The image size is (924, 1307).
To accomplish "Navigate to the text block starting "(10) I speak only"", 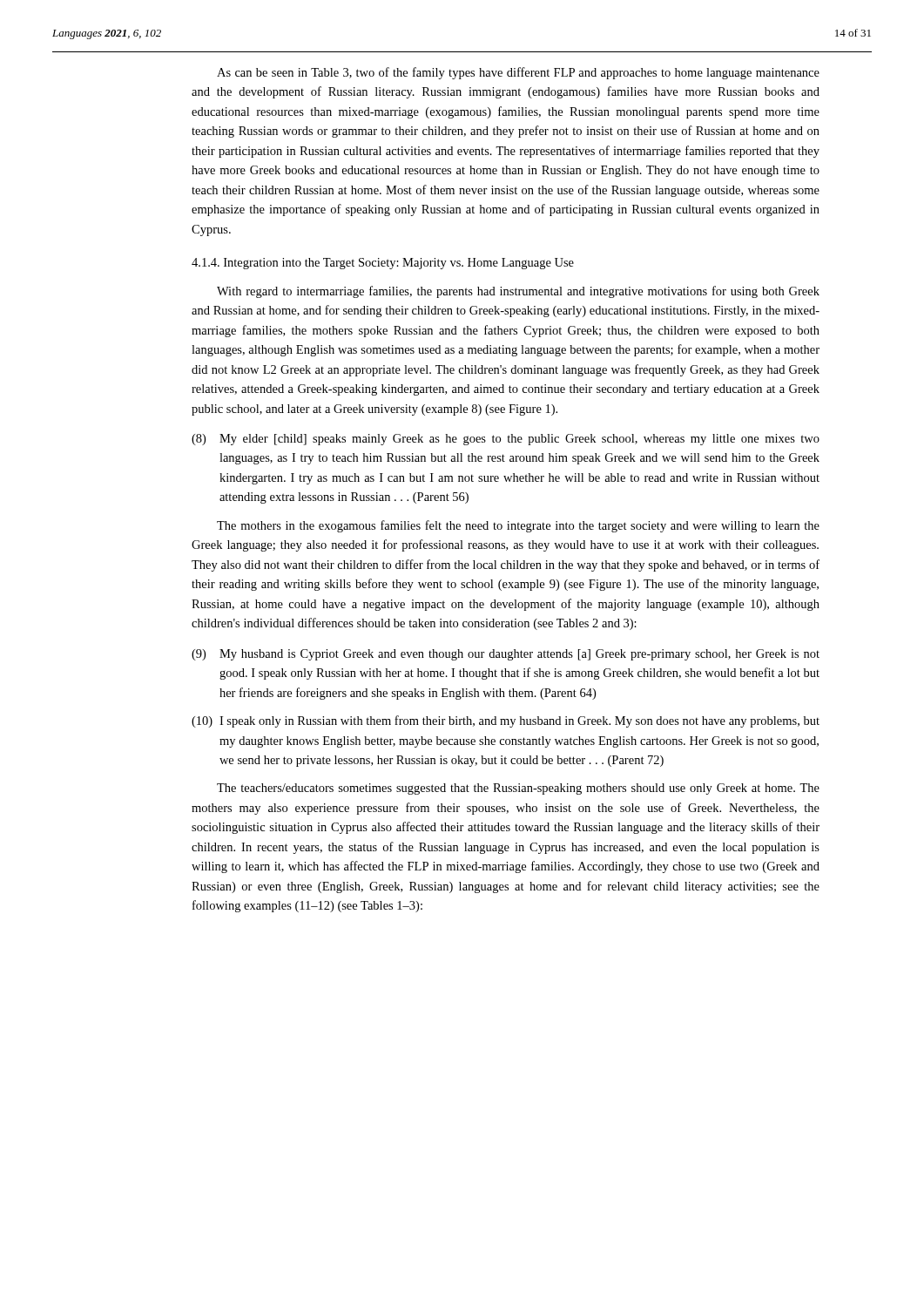I will [x=506, y=740].
